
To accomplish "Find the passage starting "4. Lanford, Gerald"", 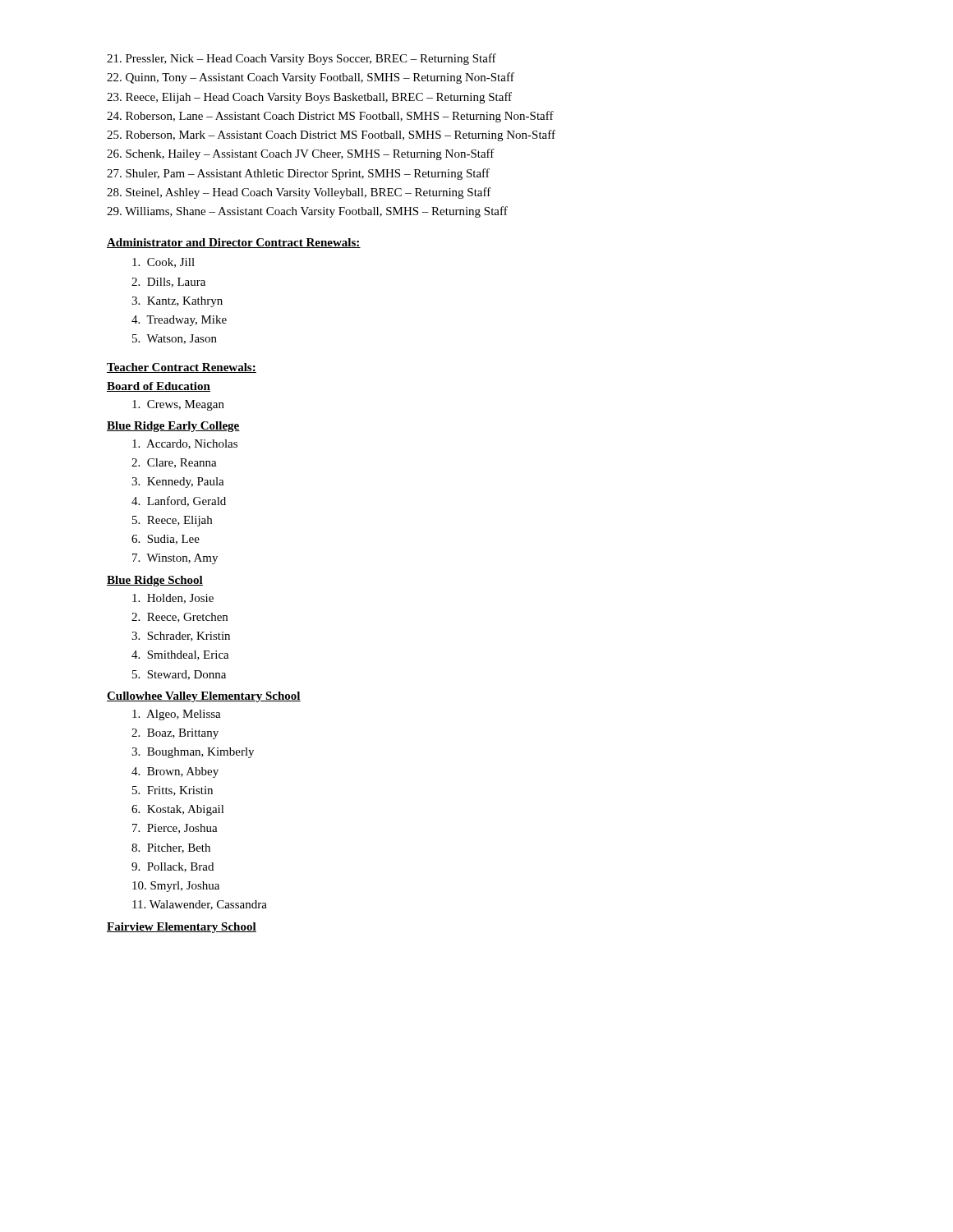I will 179,501.
